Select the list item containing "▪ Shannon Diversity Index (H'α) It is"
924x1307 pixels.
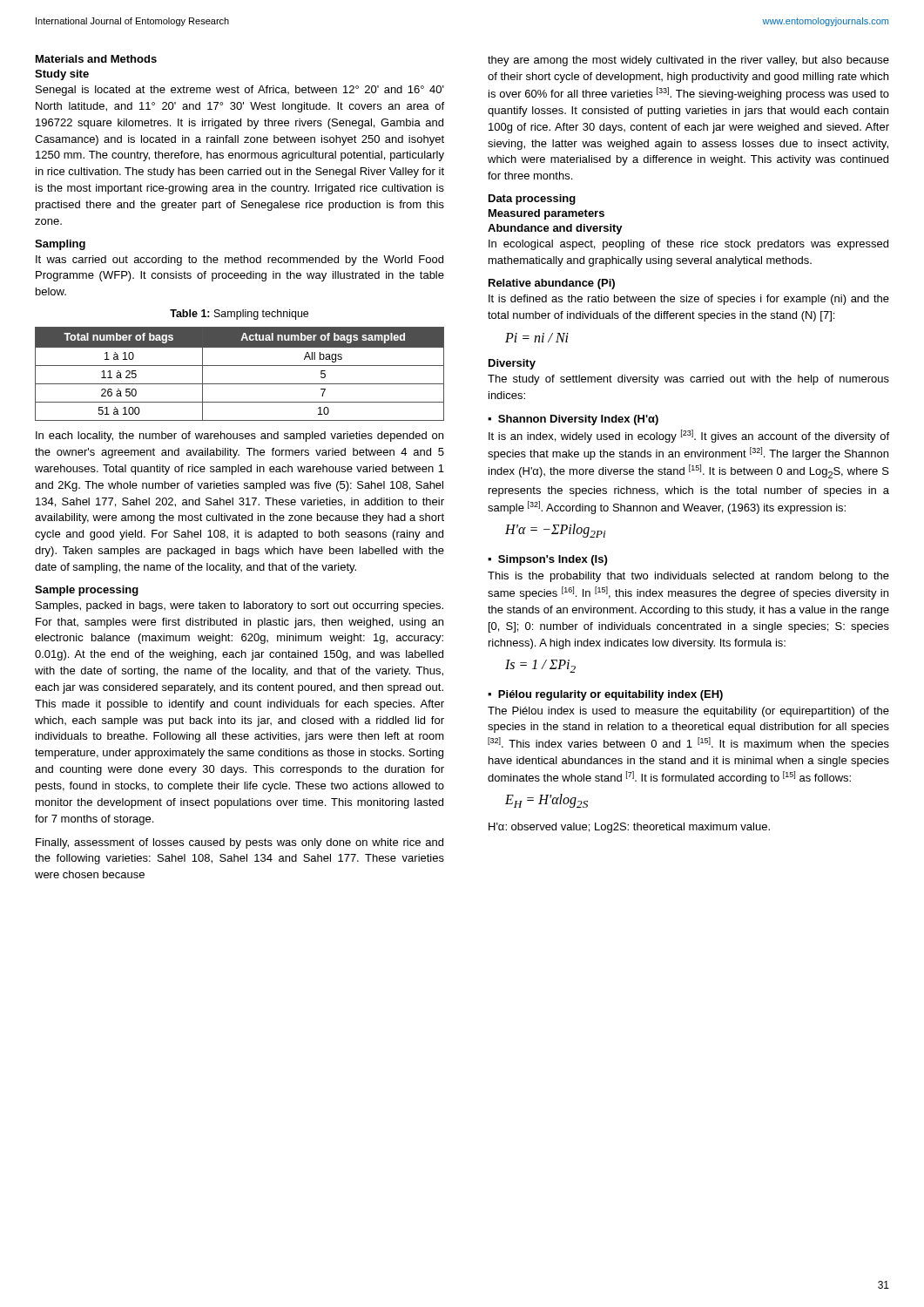point(688,464)
